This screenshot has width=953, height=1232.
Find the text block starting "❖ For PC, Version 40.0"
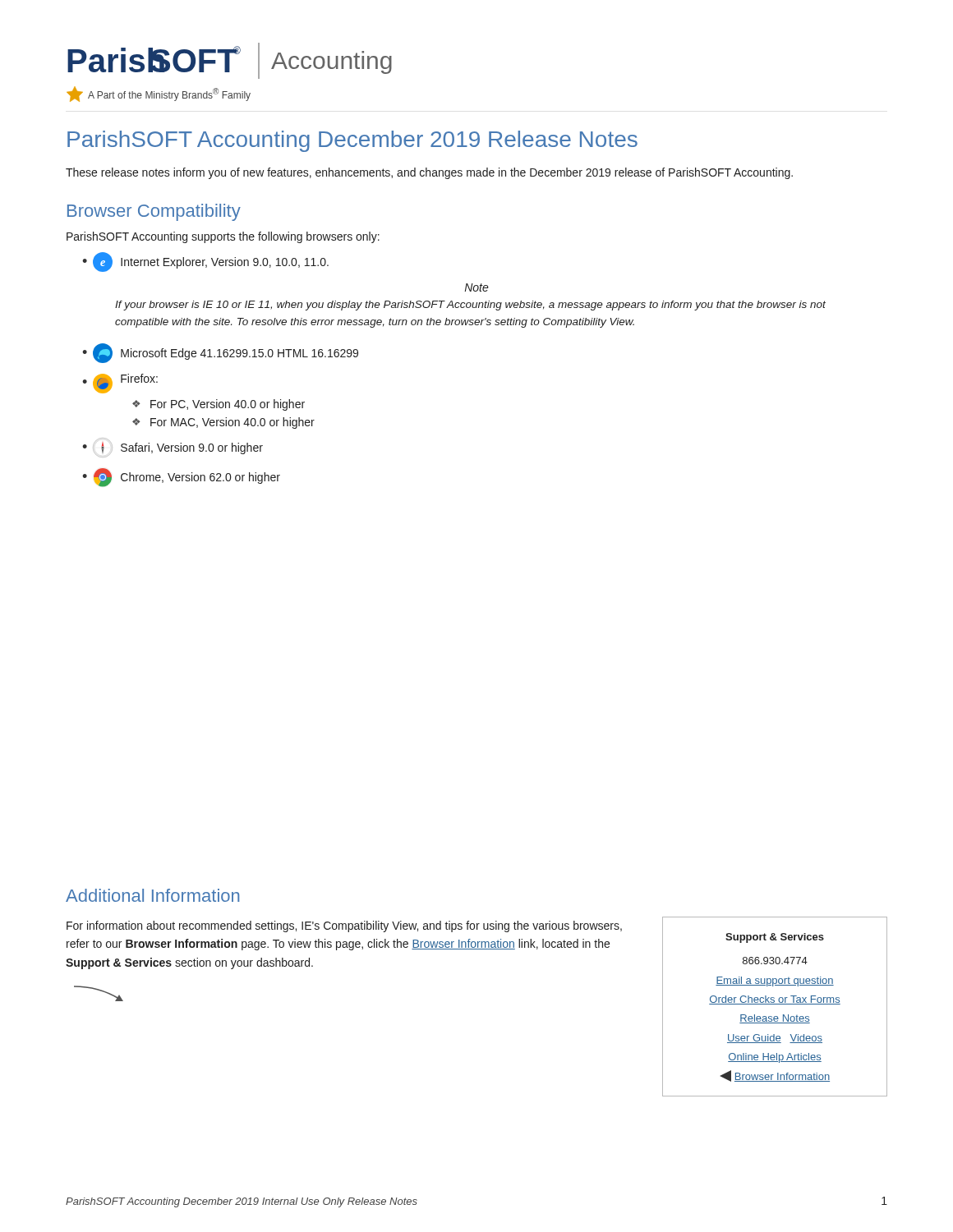click(x=218, y=404)
